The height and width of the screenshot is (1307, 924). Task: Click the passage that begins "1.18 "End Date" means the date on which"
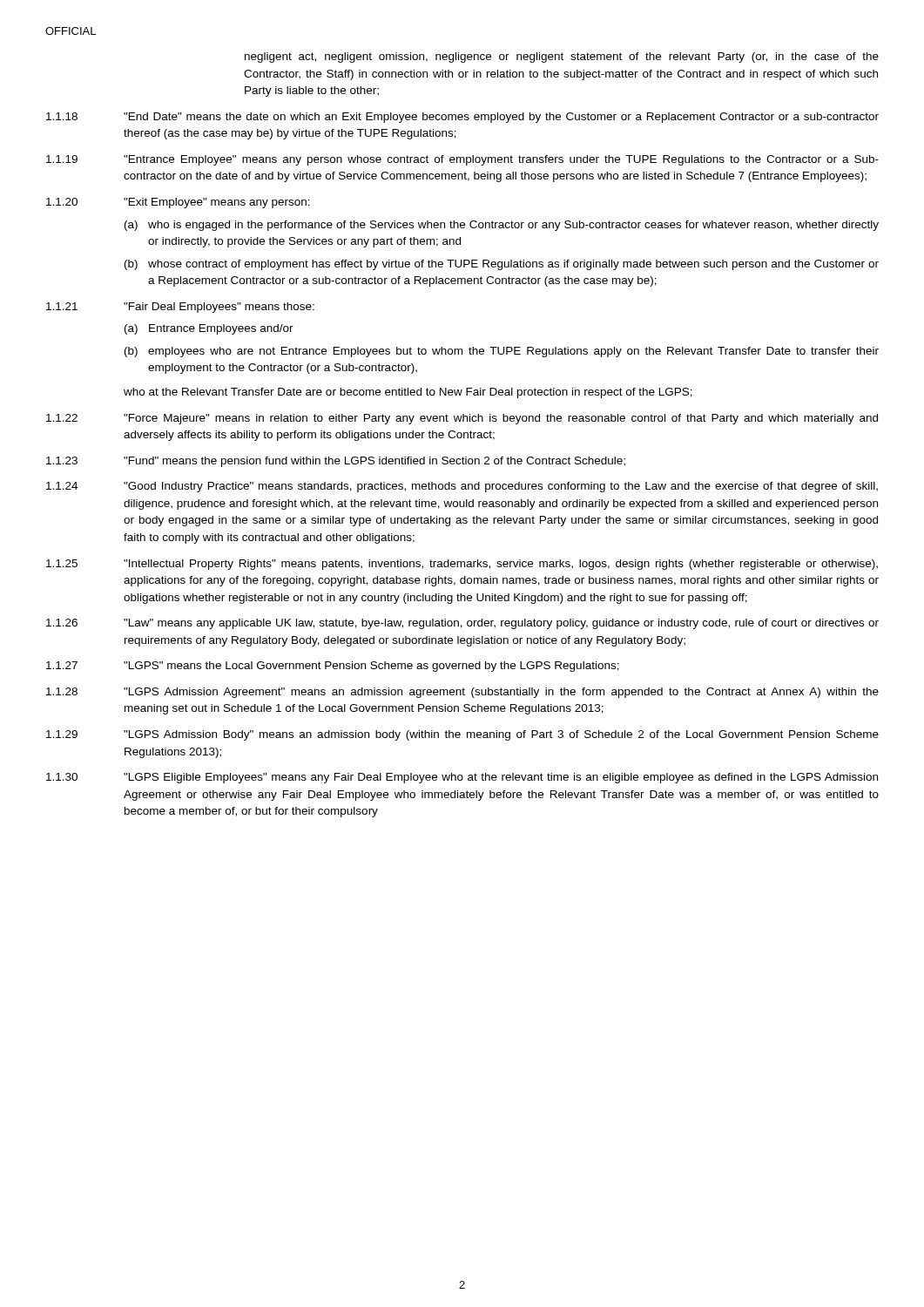(x=462, y=125)
